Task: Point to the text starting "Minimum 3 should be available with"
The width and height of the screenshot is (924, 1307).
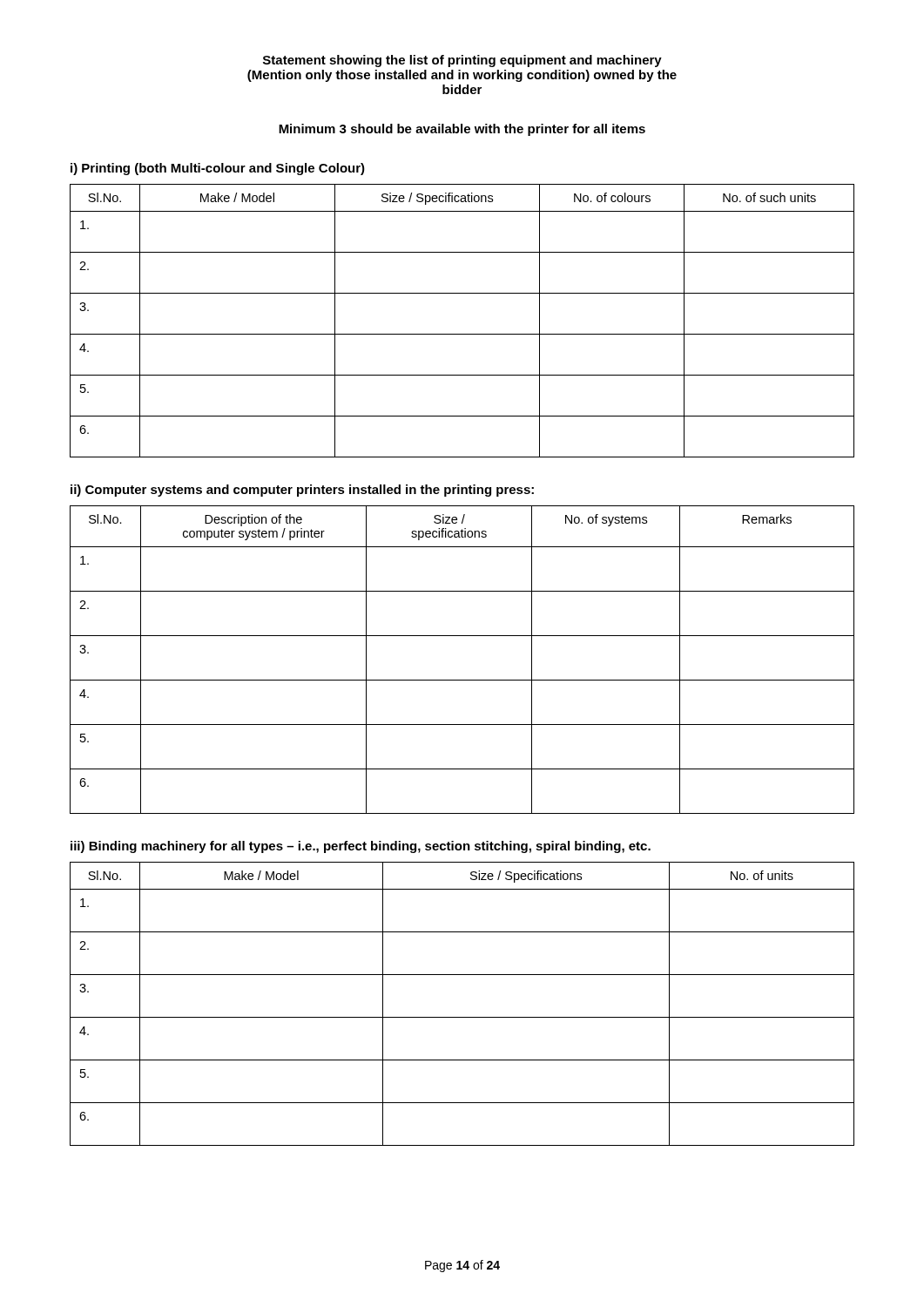Action: click(462, 129)
